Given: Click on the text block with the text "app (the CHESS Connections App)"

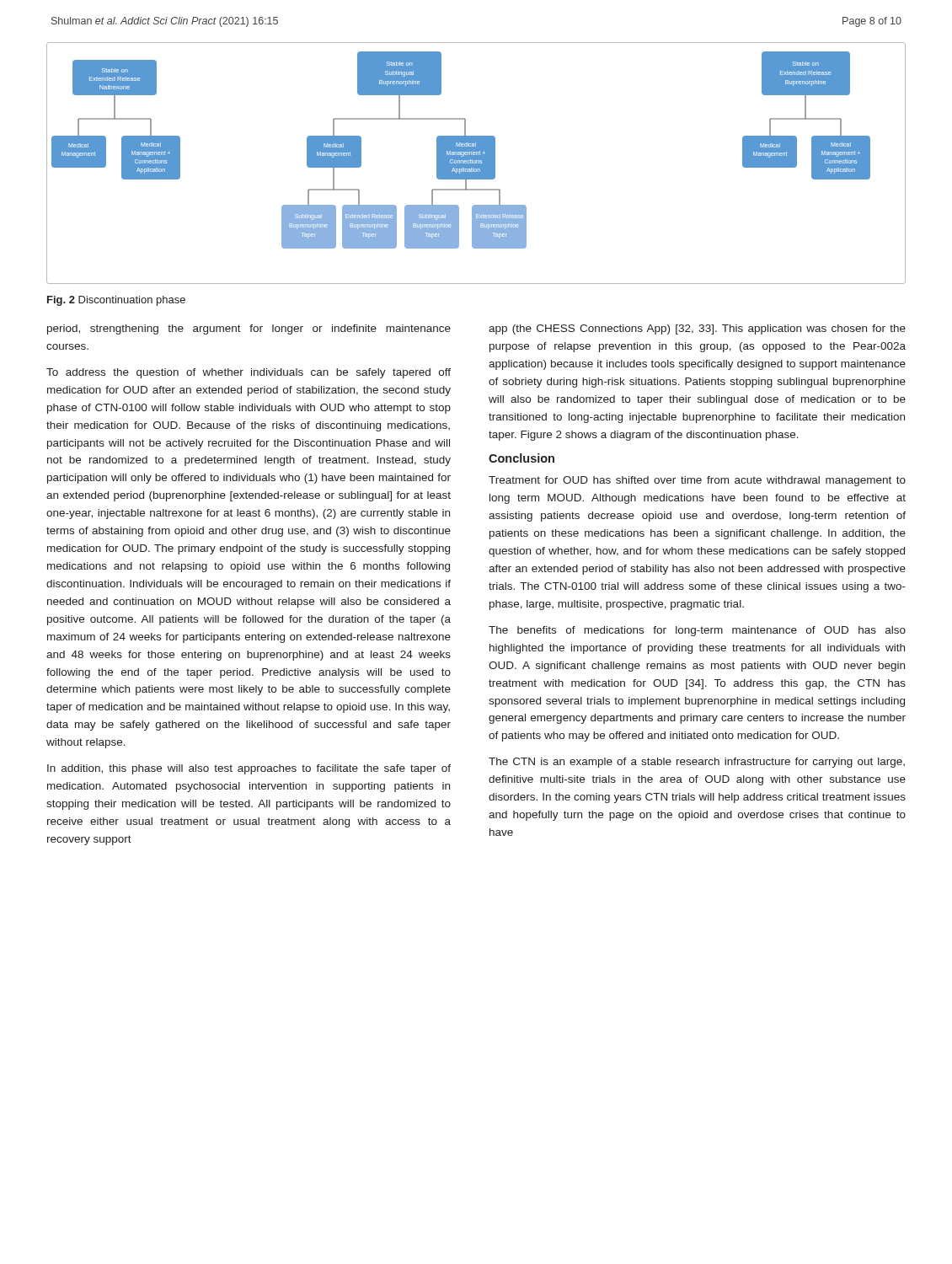Looking at the screenshot, I should coord(697,381).
